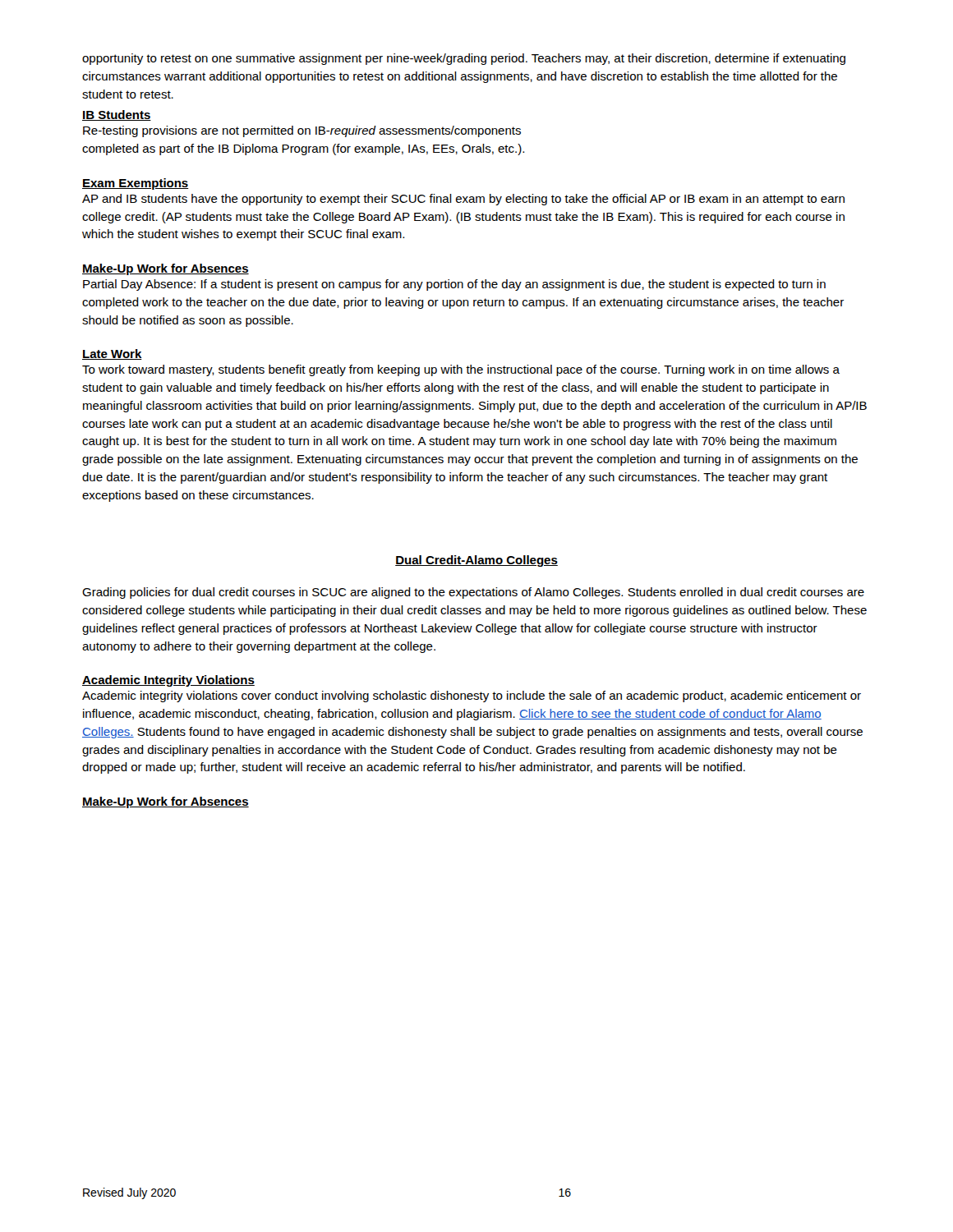Navigate to the passage starting "AP and IB"

pyautogui.click(x=464, y=216)
